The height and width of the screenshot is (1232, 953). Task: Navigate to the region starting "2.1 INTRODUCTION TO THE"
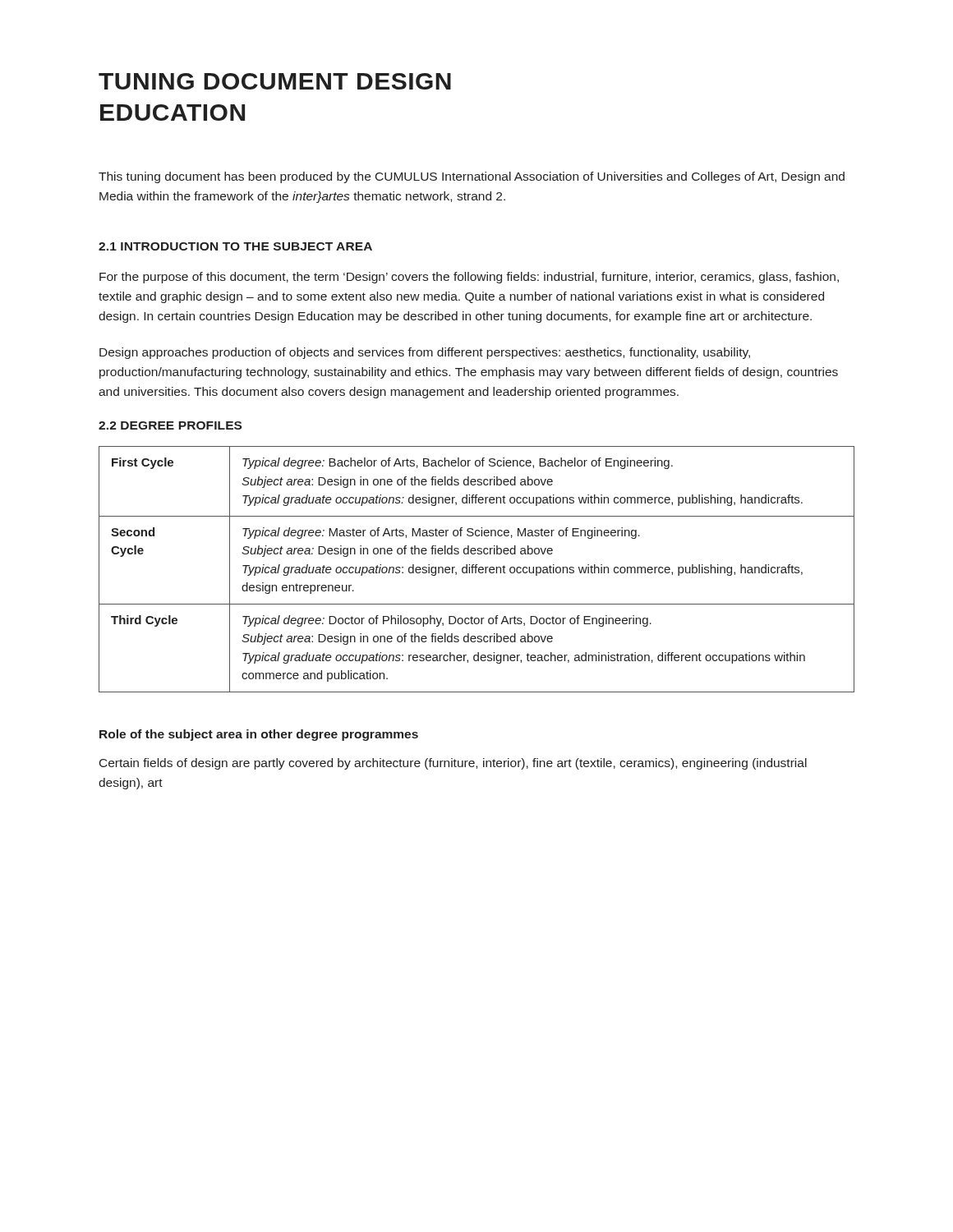click(x=236, y=246)
